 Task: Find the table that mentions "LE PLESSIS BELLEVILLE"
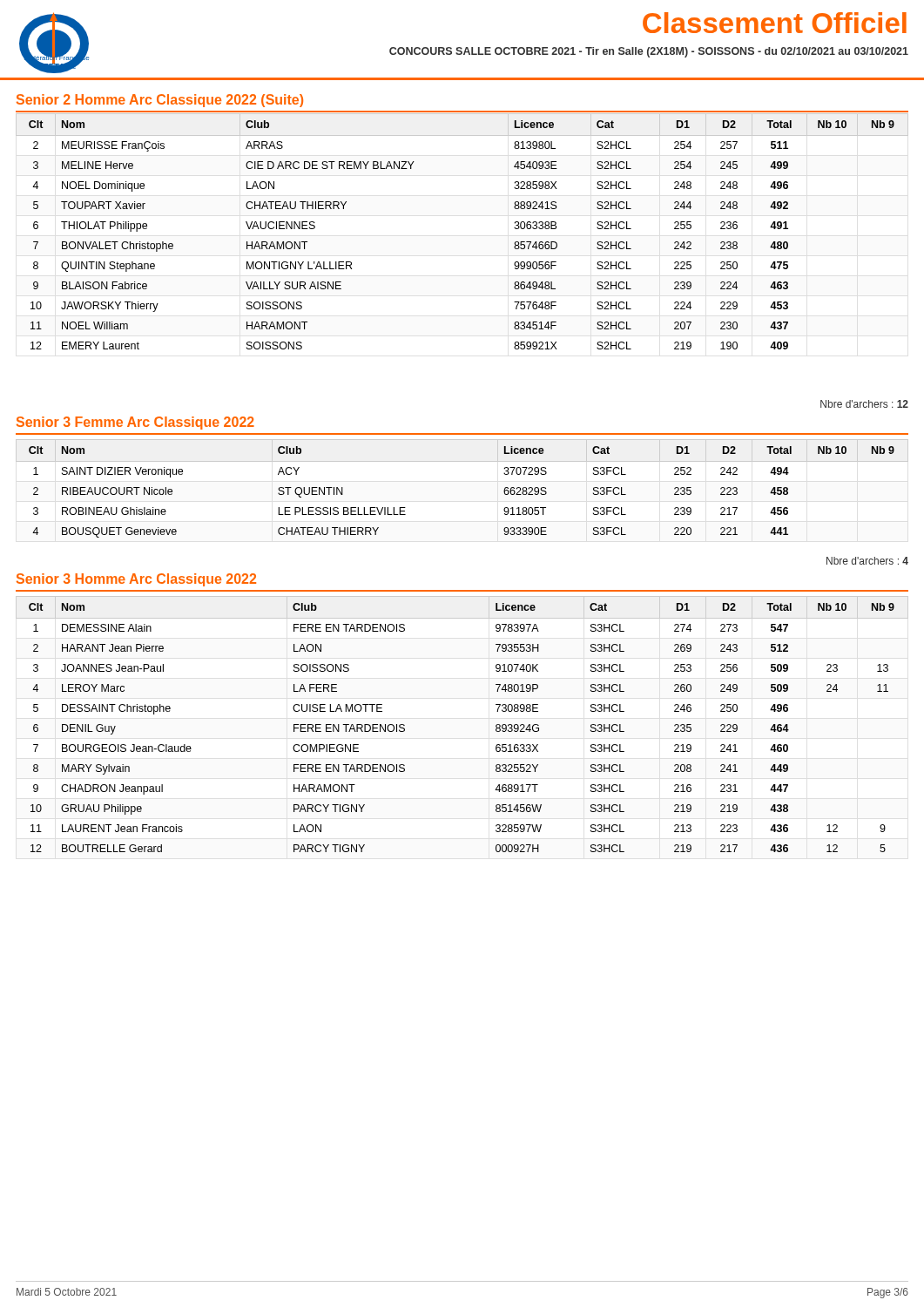[462, 491]
